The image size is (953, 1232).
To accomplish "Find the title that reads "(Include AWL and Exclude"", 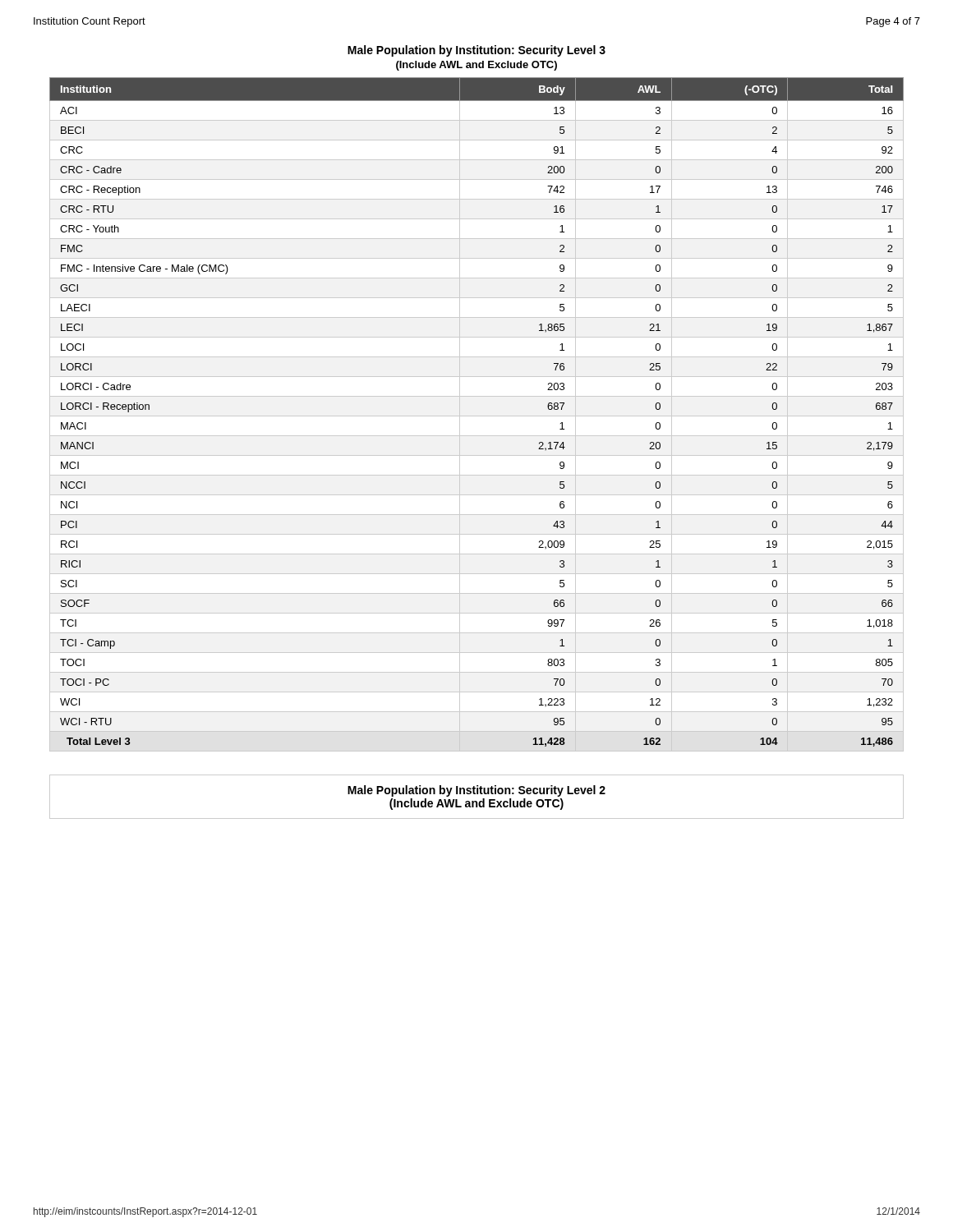I will point(476,64).
